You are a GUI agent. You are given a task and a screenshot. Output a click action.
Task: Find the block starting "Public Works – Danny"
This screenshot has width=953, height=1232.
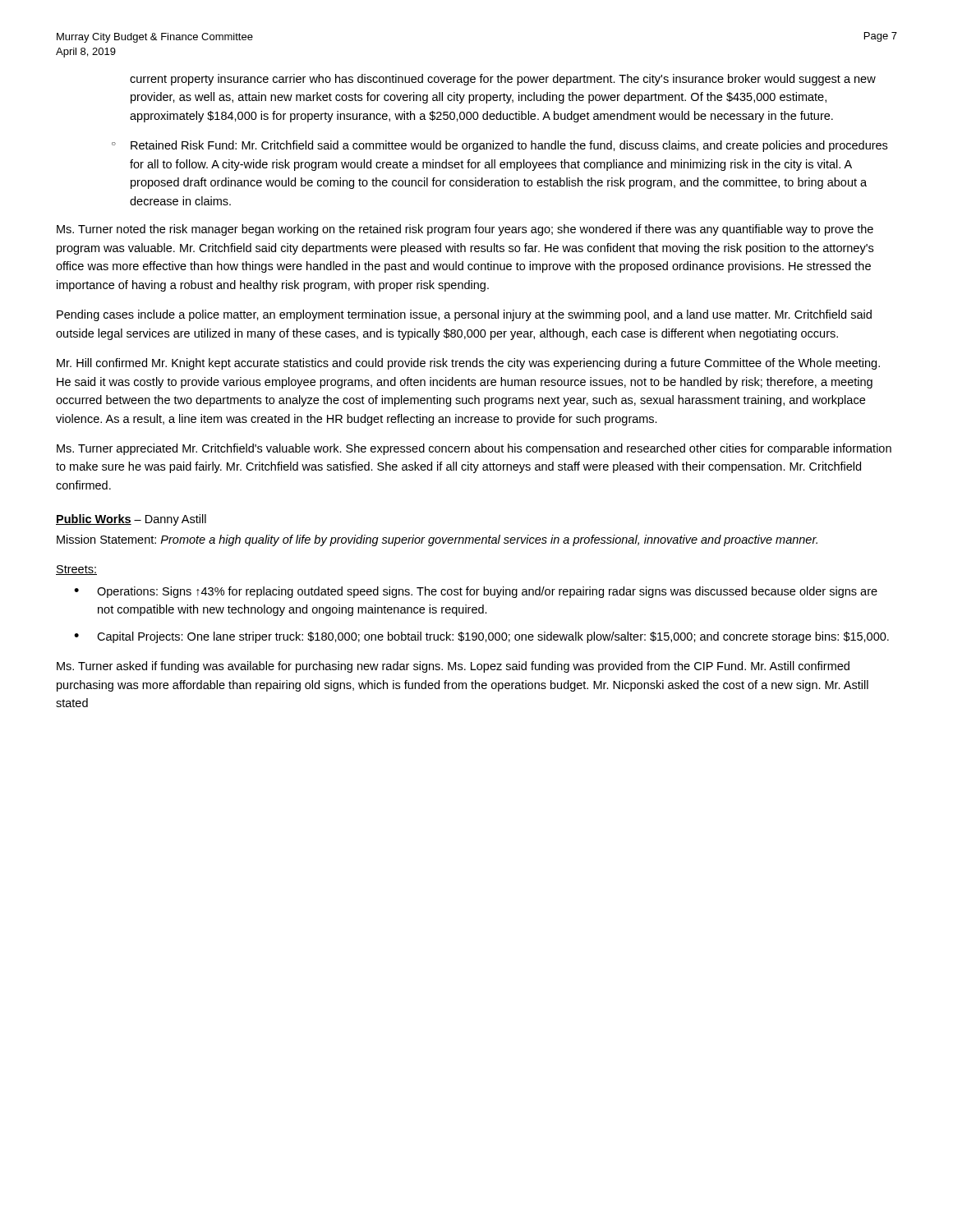click(x=131, y=519)
